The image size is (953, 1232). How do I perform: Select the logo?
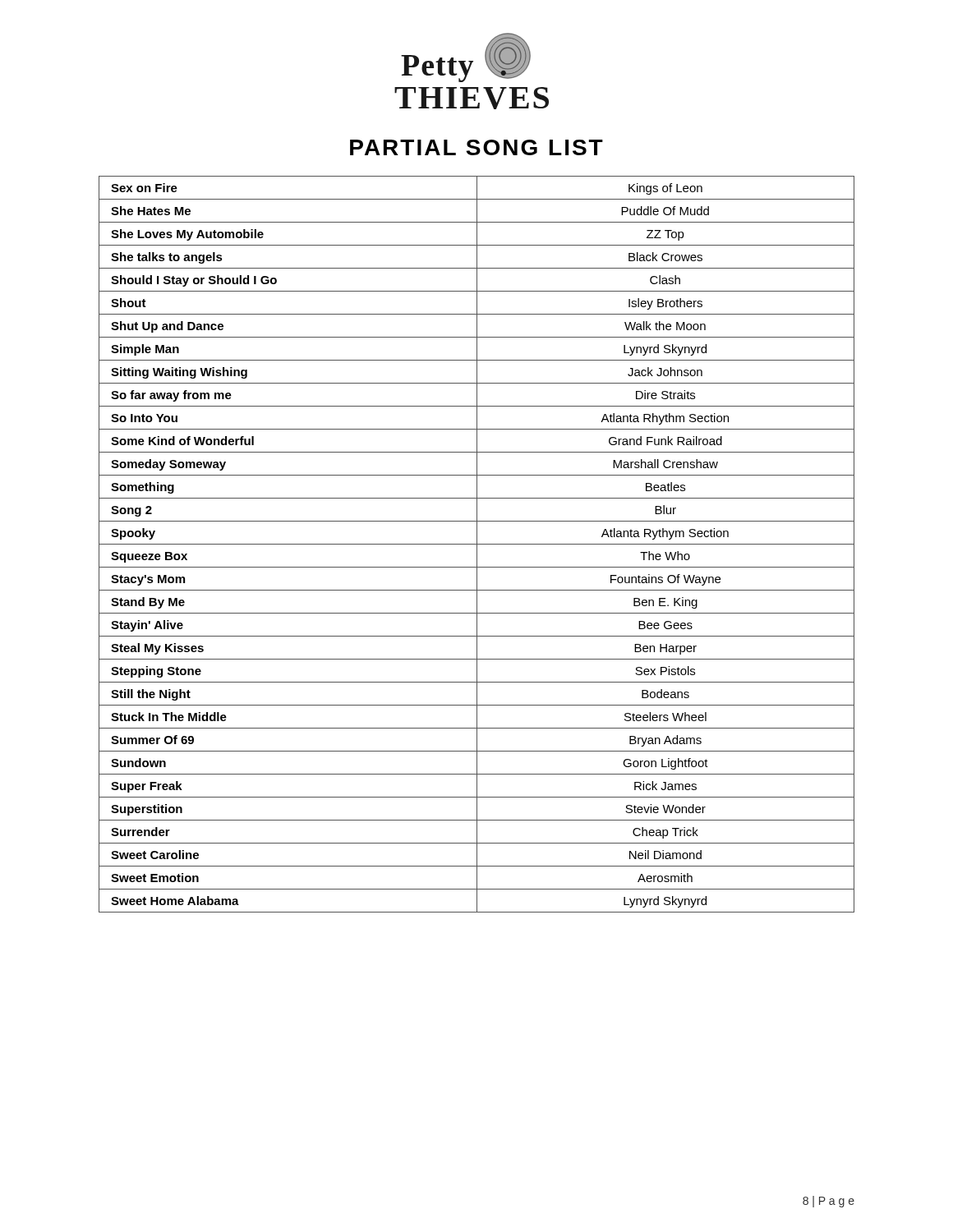point(476,80)
